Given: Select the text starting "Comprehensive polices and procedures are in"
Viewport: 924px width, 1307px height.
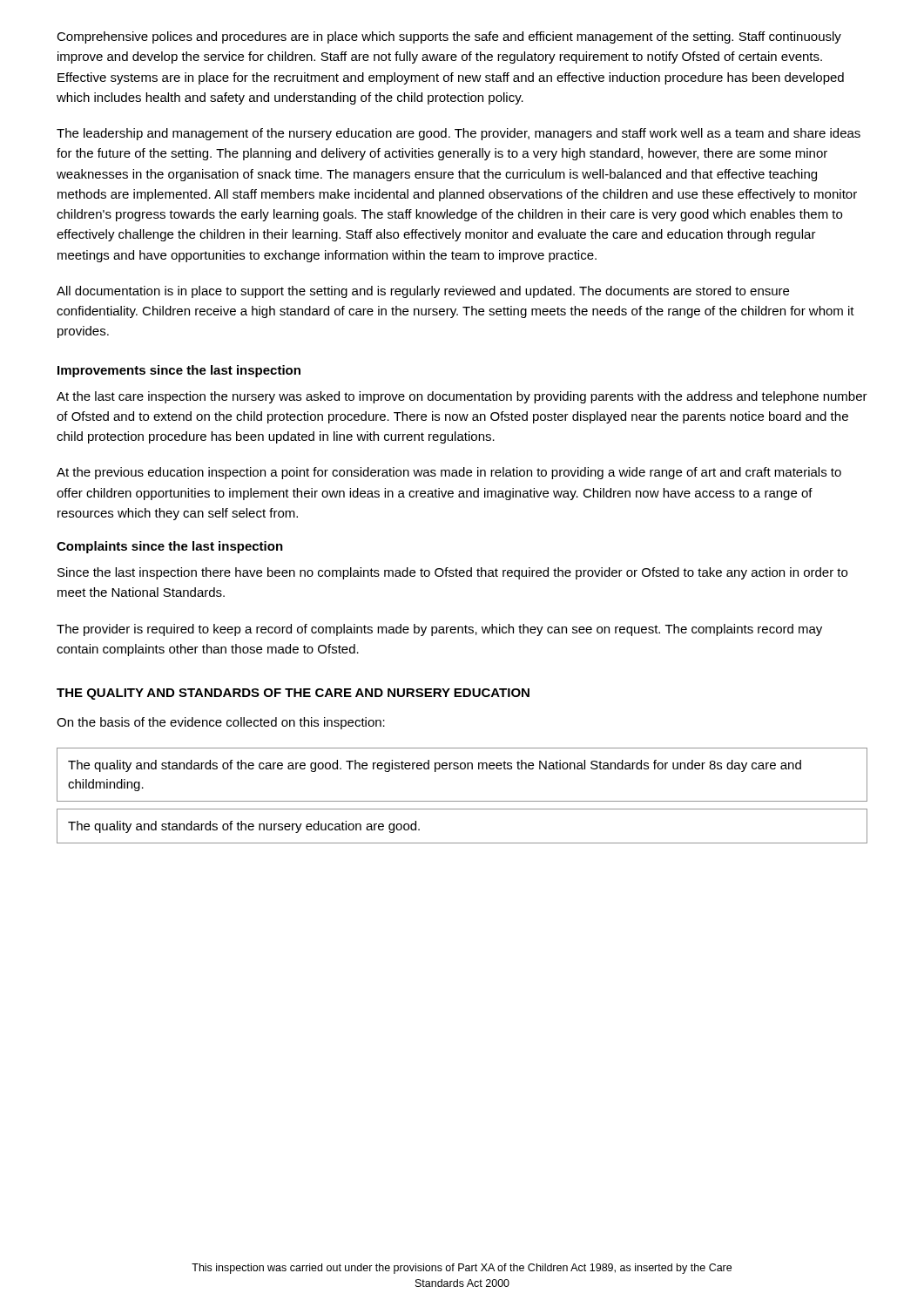Looking at the screenshot, I should (x=451, y=67).
